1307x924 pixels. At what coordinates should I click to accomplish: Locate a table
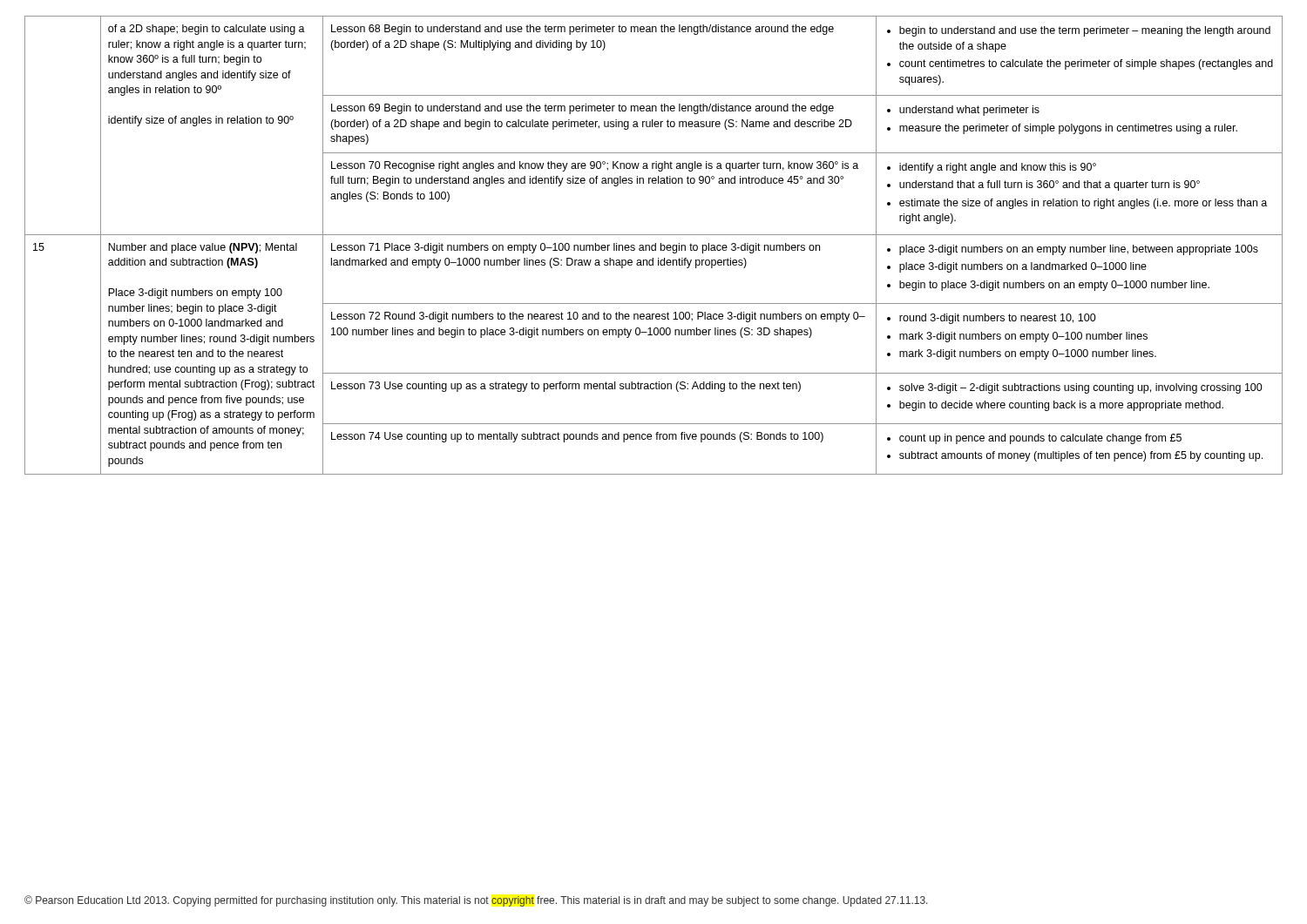tap(654, 450)
